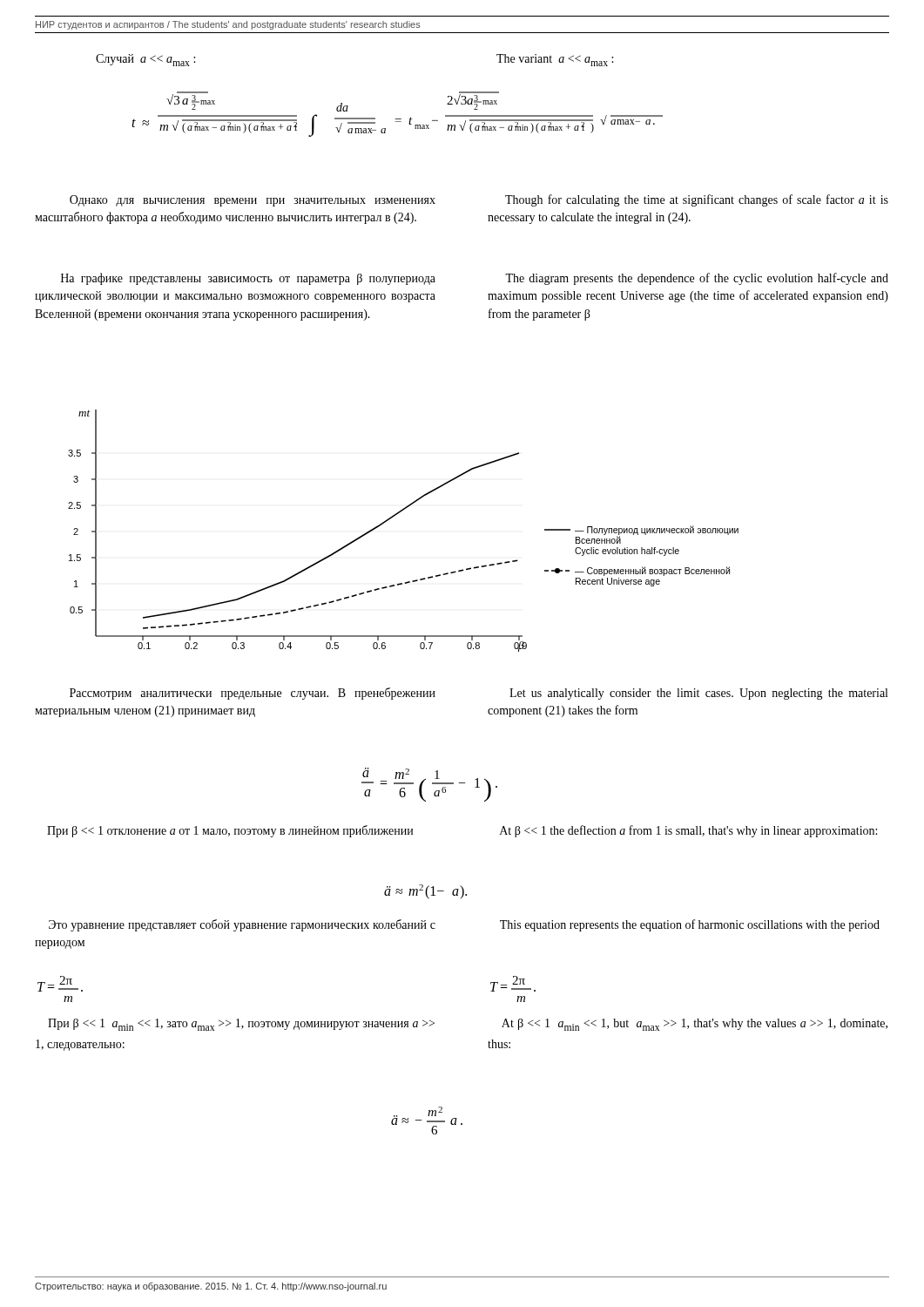Viewport: 924px width, 1307px height.
Task: Locate the block starting "При β > 1, поэтому"
Action: coord(235,1034)
